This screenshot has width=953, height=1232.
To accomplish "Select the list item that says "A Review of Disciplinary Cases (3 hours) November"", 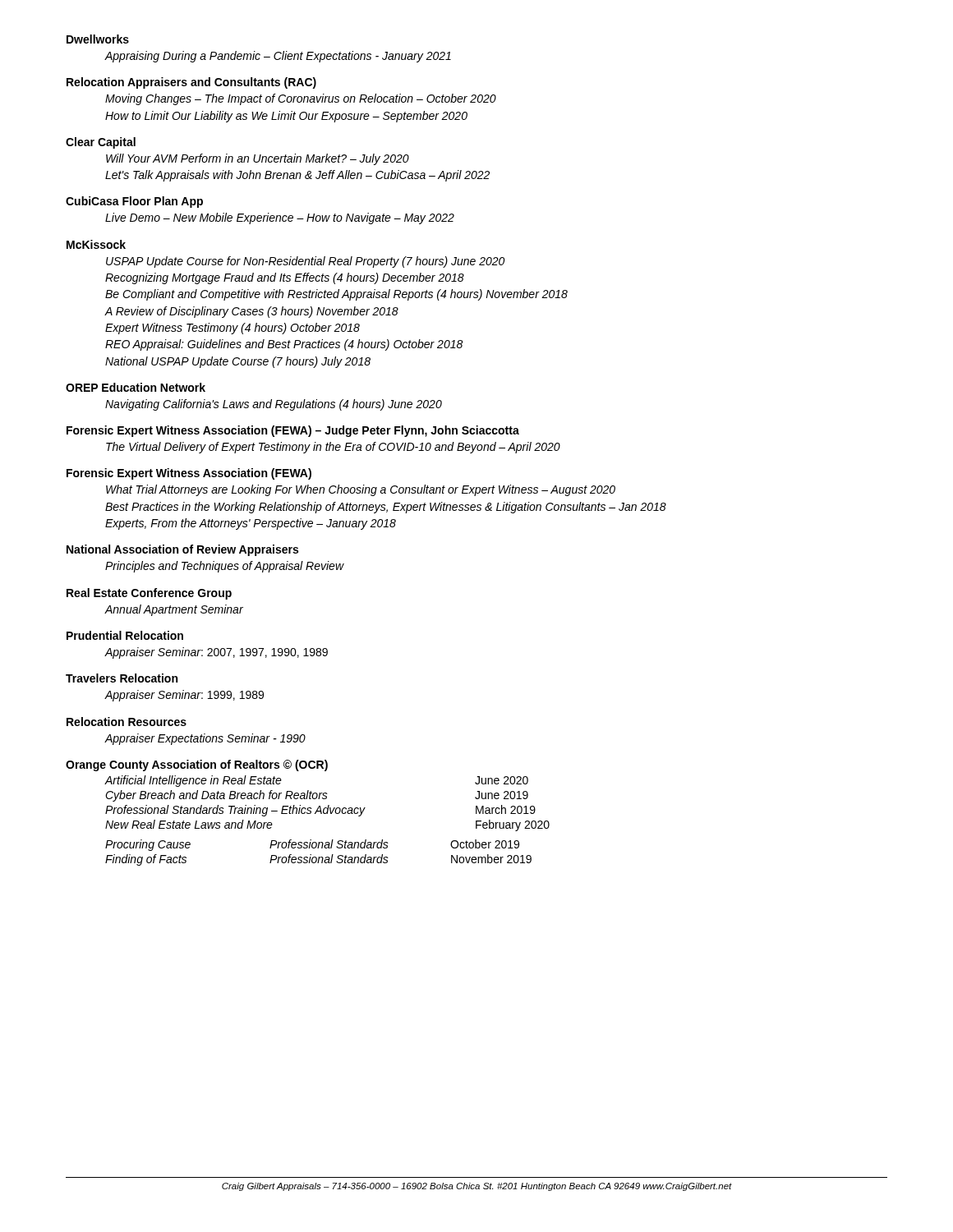I will [252, 311].
